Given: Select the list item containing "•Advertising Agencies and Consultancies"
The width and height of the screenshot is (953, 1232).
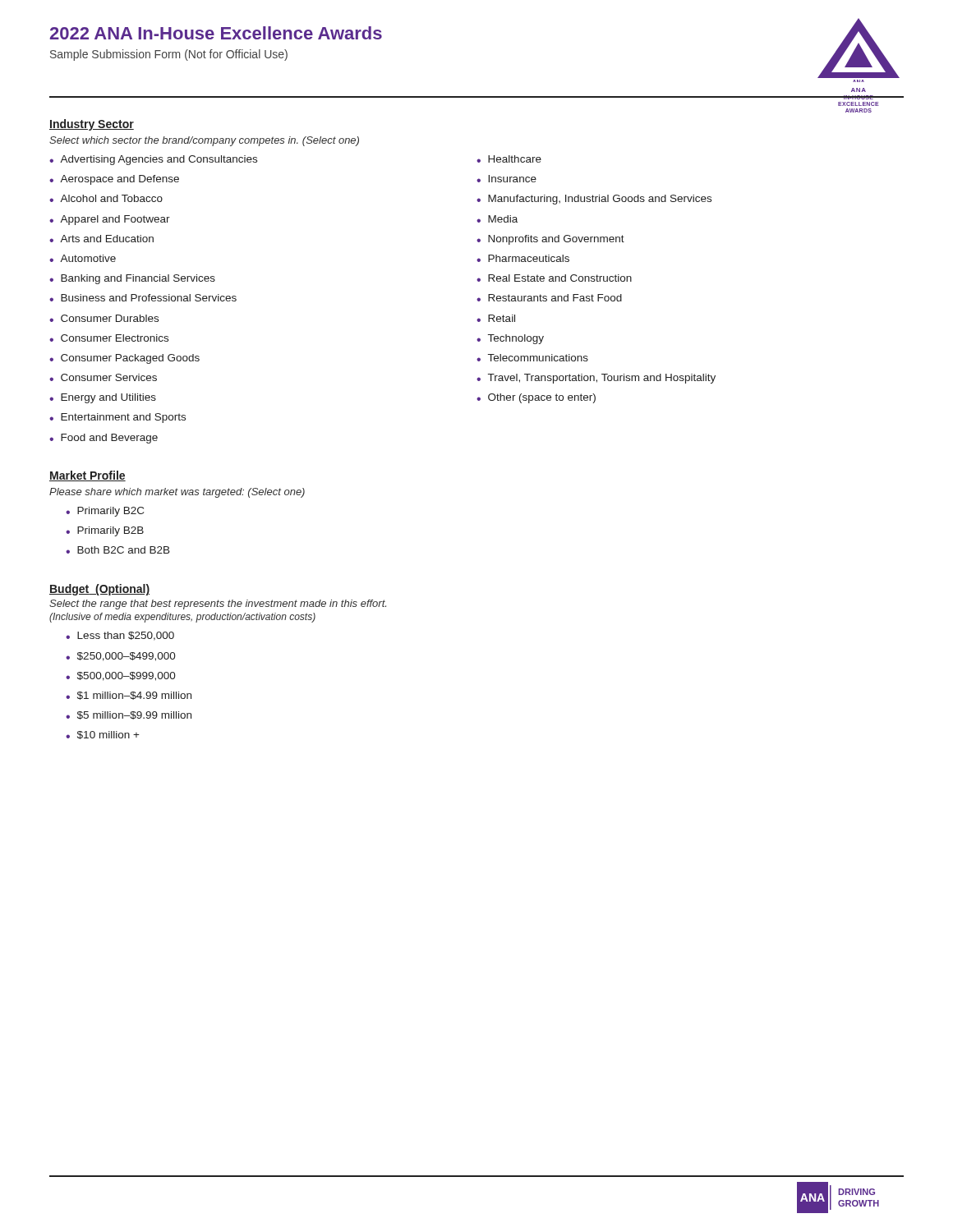Looking at the screenshot, I should (154, 161).
